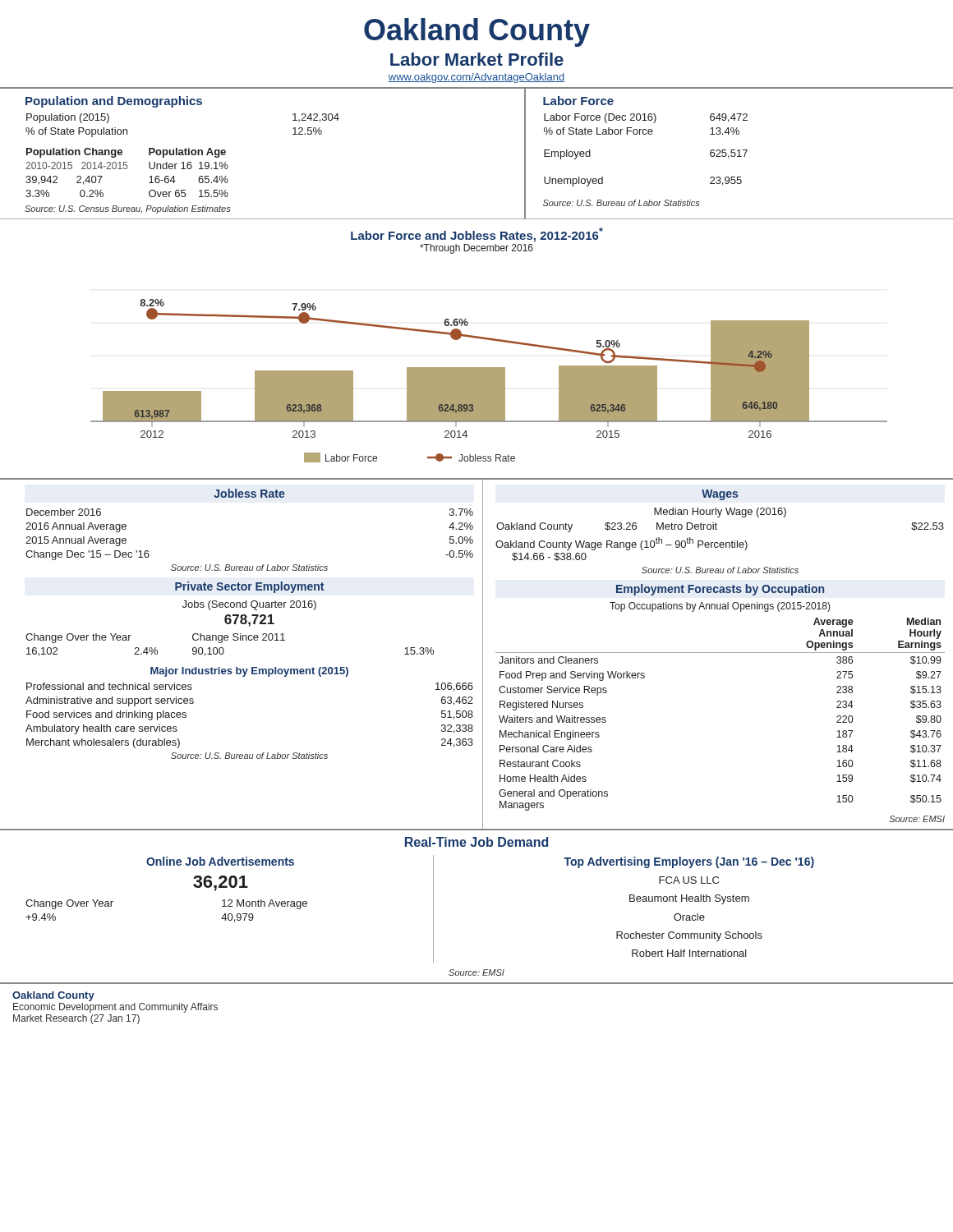Click on the section header that says "Labor Force and Jobless Rates, 2012-2016*"

[476, 234]
